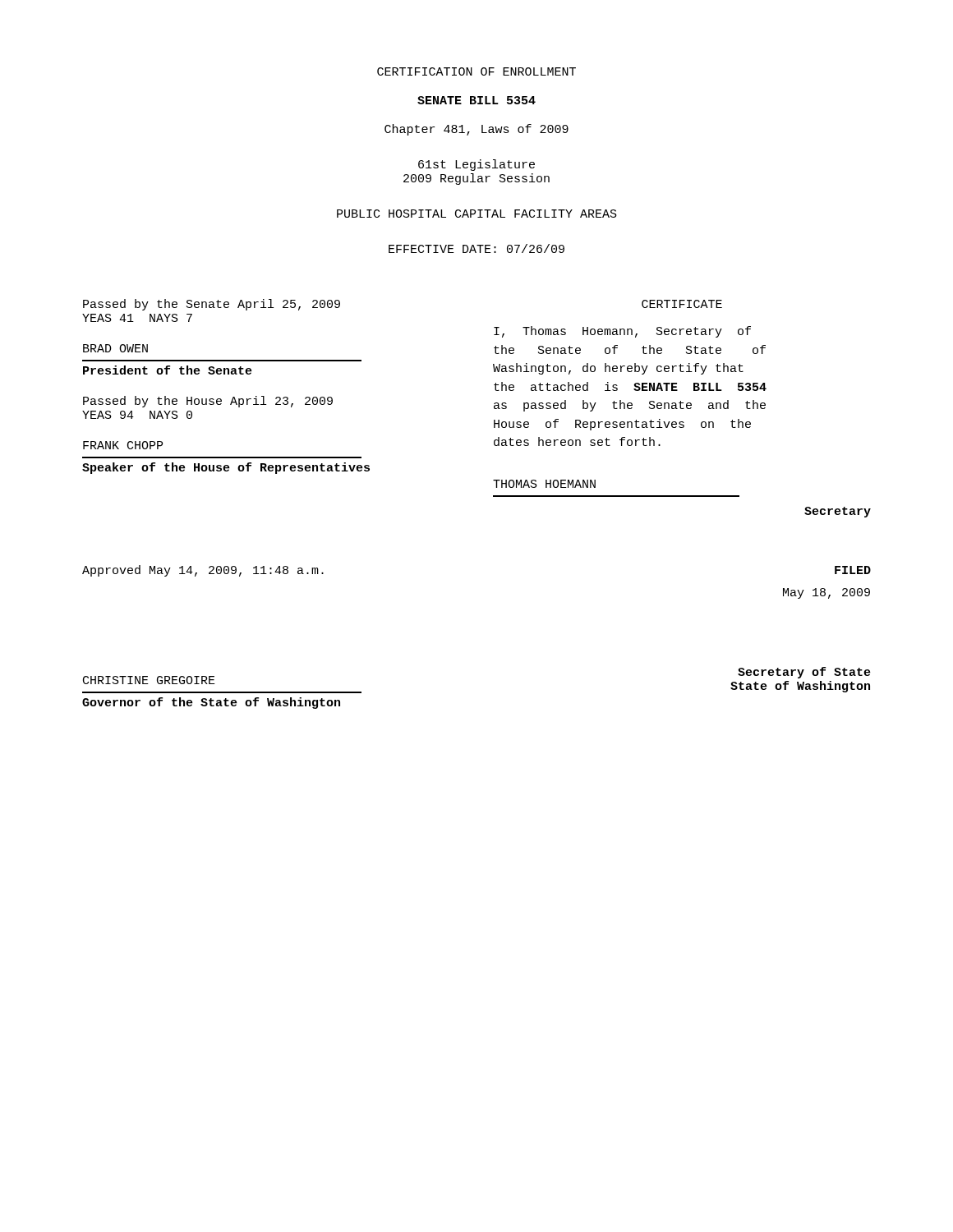The image size is (953, 1232).
Task: Locate the block starting "SENATE BILL 5354"
Action: pyautogui.click(x=476, y=101)
